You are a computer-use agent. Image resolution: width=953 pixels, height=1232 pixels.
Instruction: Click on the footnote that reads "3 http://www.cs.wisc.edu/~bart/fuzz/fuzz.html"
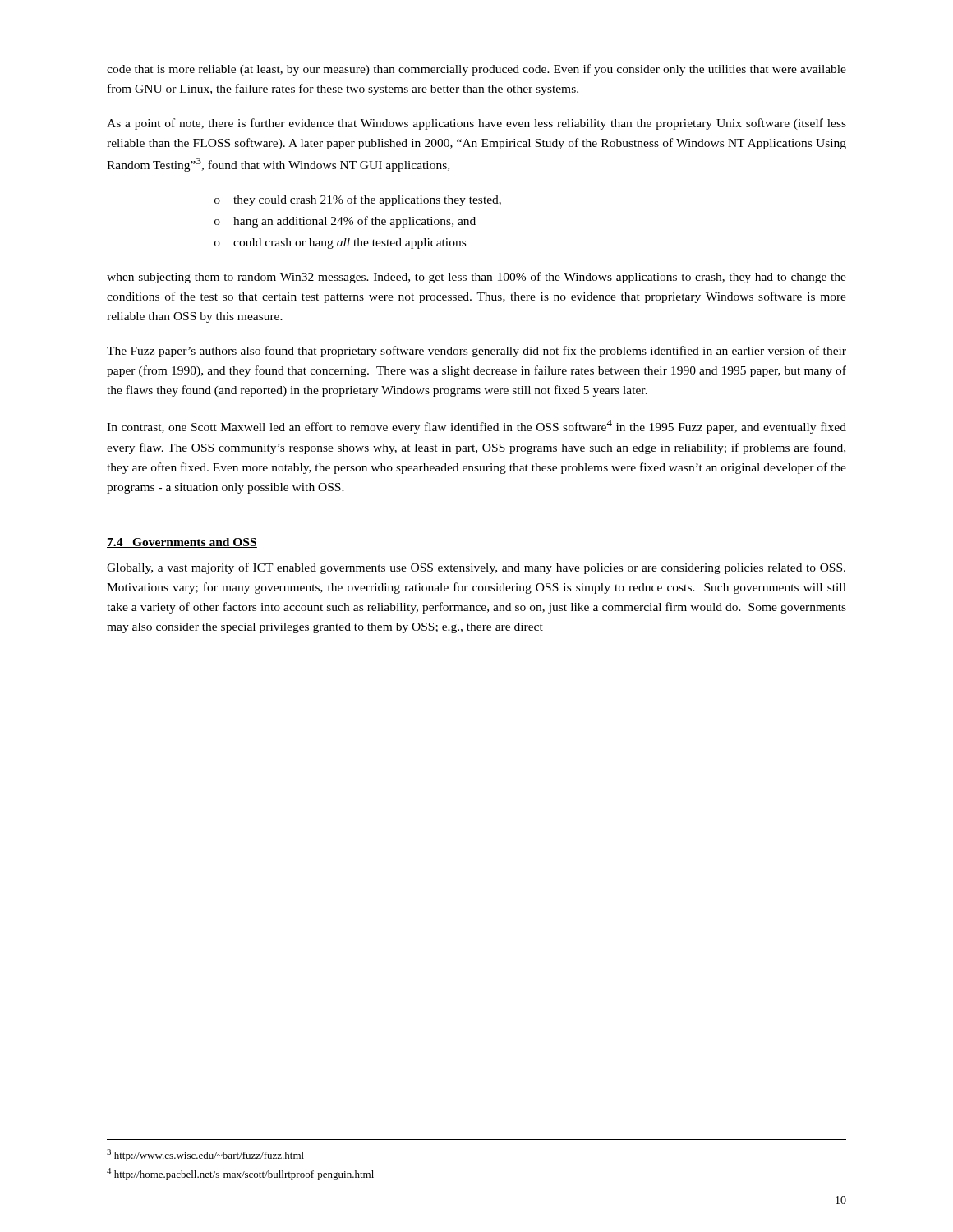click(205, 1154)
